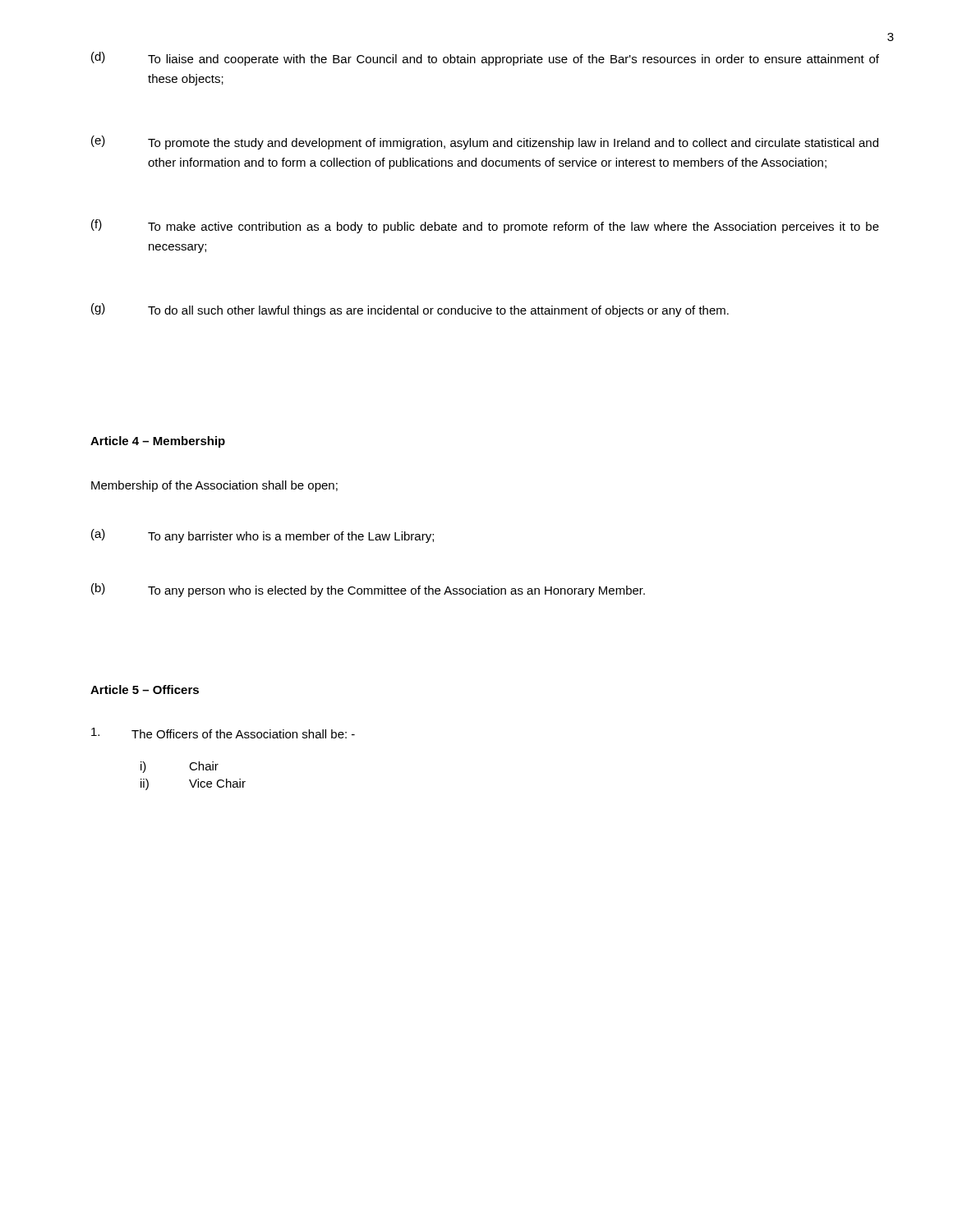Viewport: 953px width, 1232px height.
Task: Point to "ii) Vice Chair"
Action: point(193,784)
